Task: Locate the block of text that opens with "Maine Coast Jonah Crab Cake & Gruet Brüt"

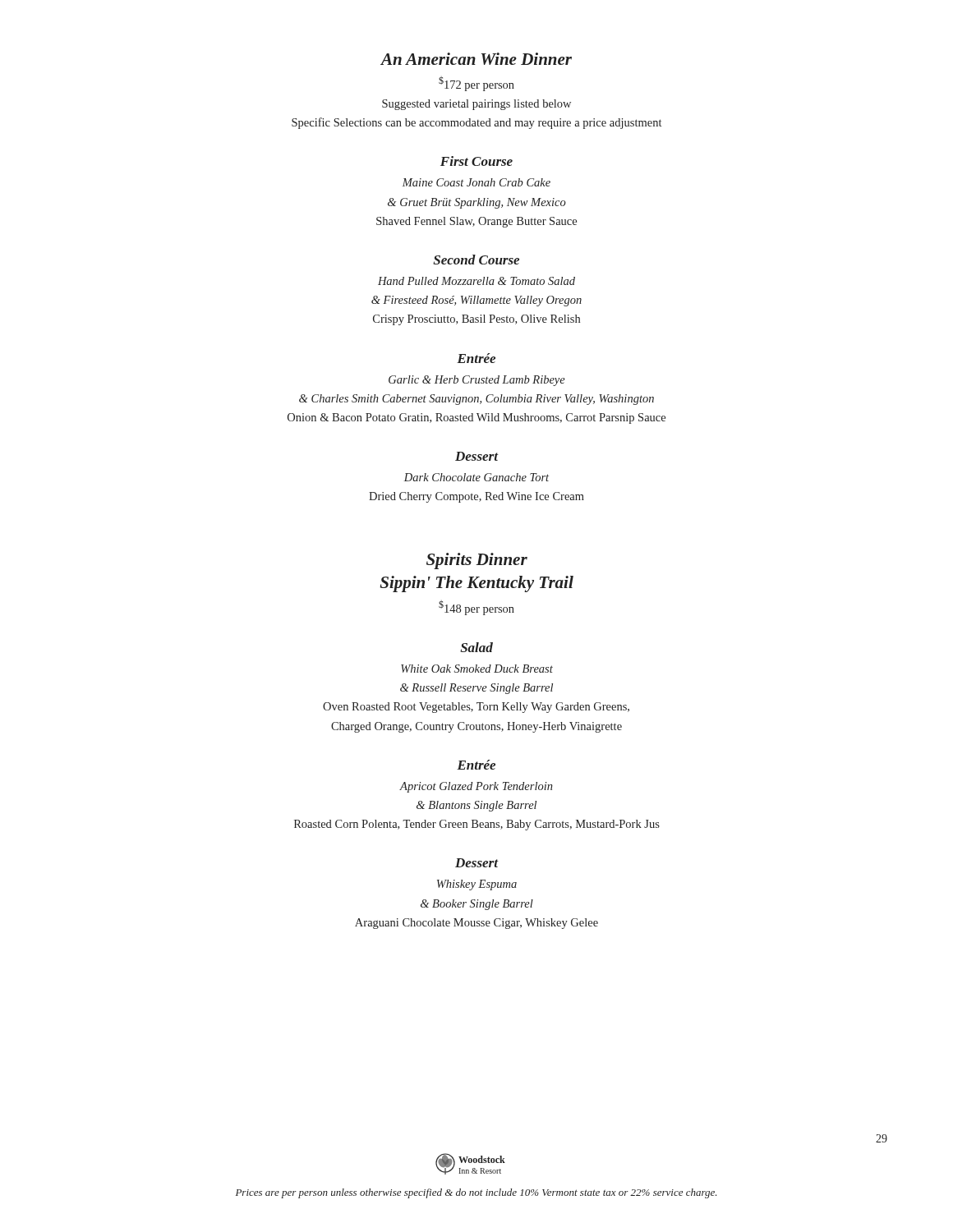Action: tap(476, 202)
